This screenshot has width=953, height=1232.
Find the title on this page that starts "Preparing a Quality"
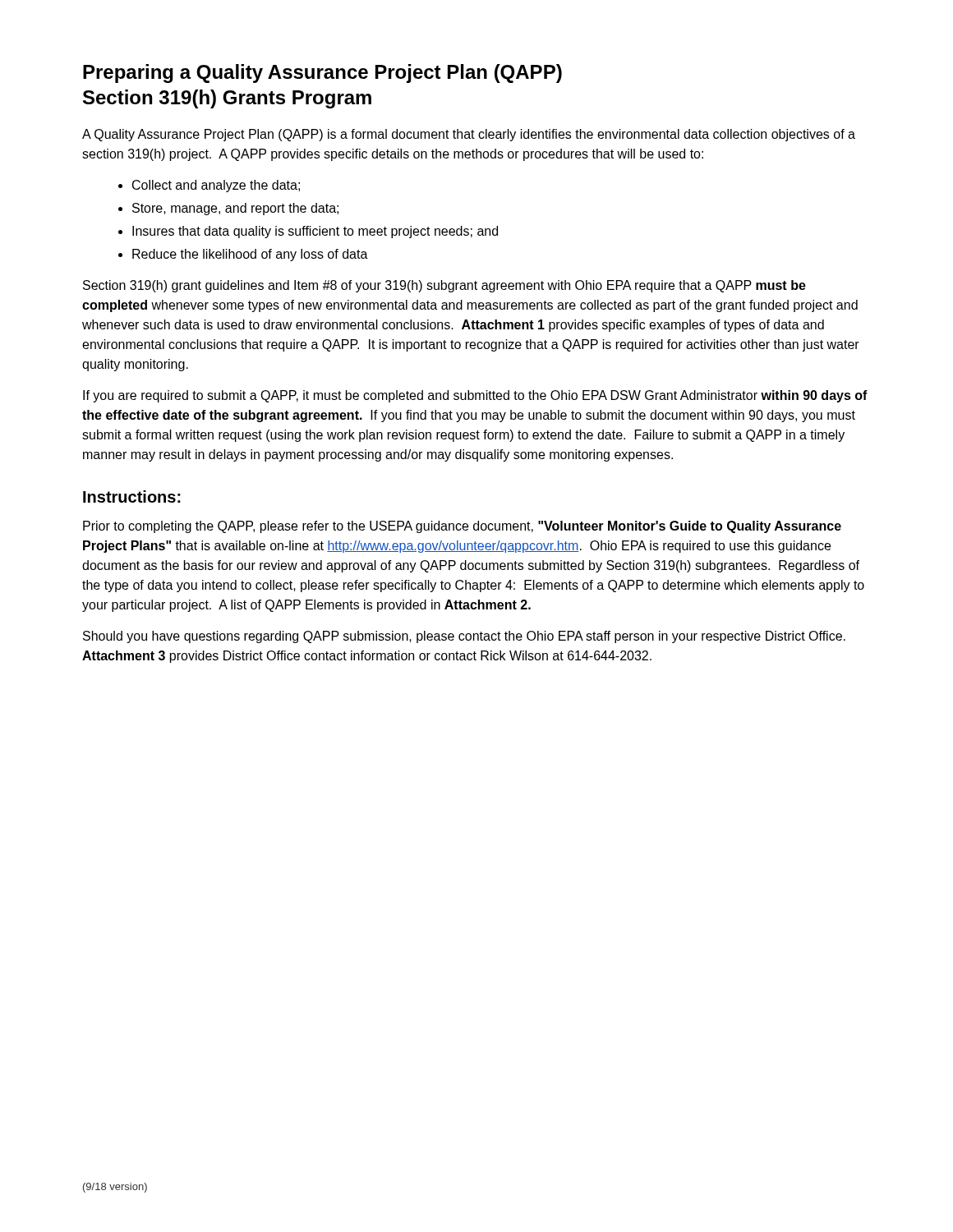[476, 85]
